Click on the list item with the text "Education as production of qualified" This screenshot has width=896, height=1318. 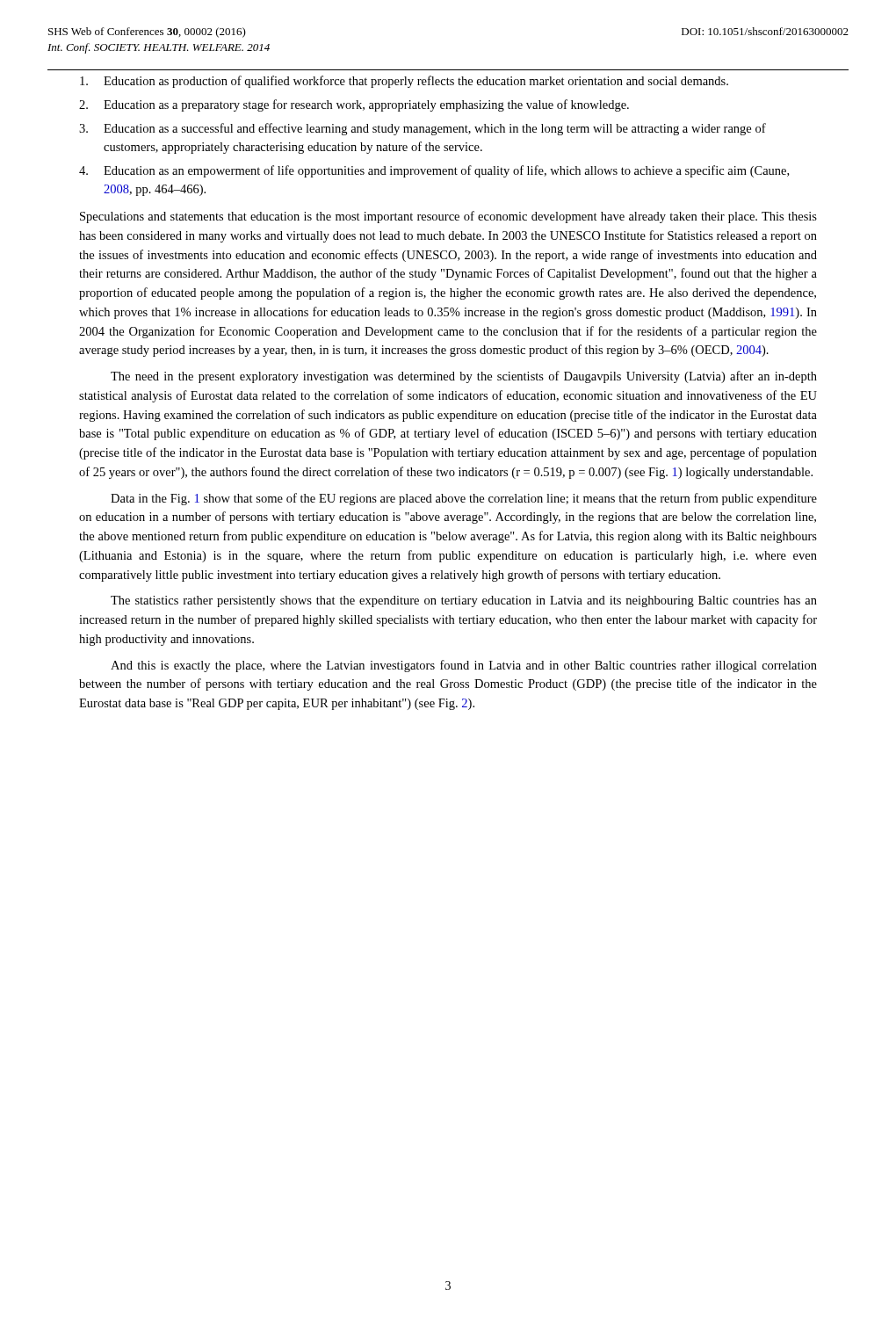point(448,81)
